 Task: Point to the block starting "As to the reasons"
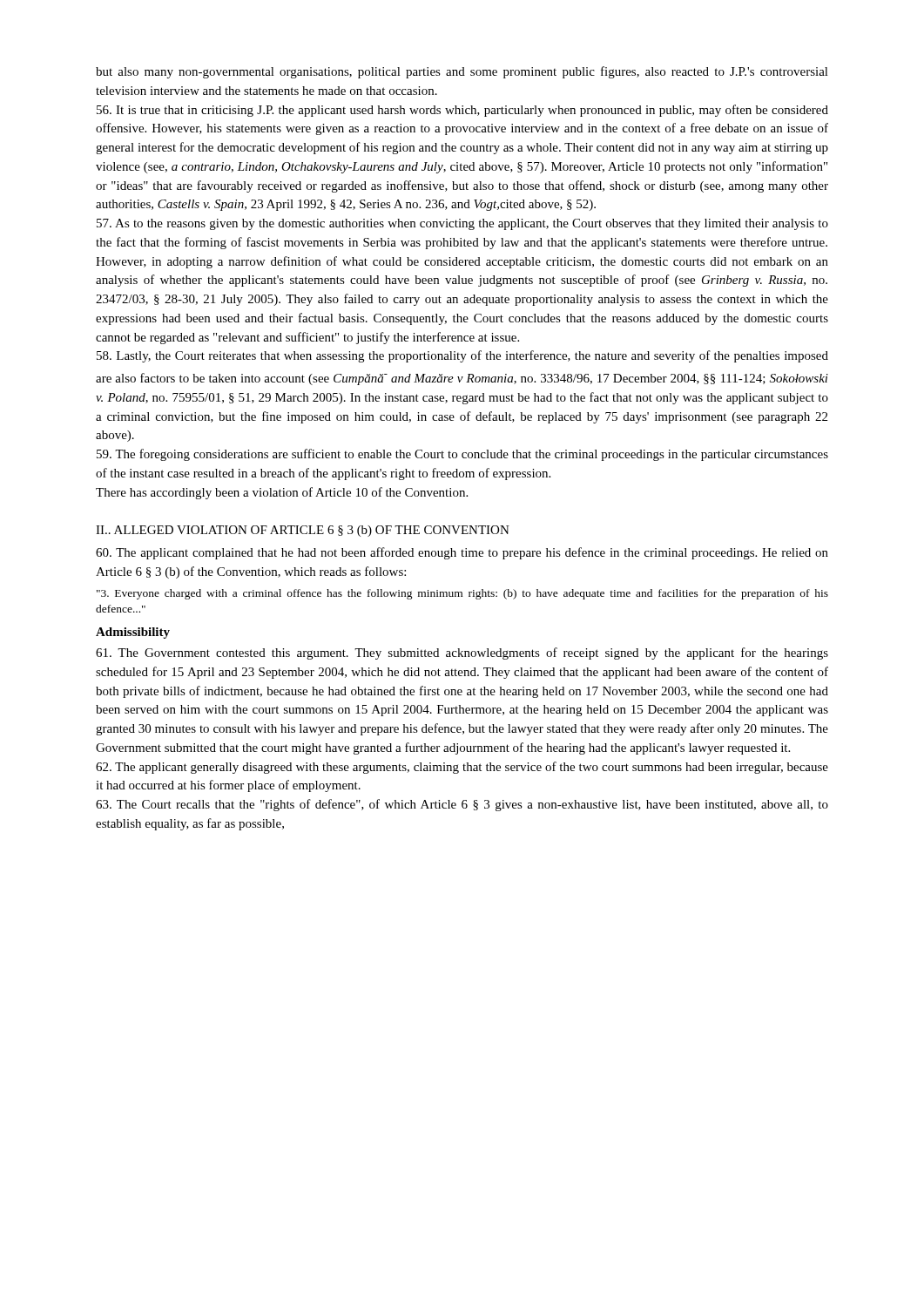click(462, 280)
